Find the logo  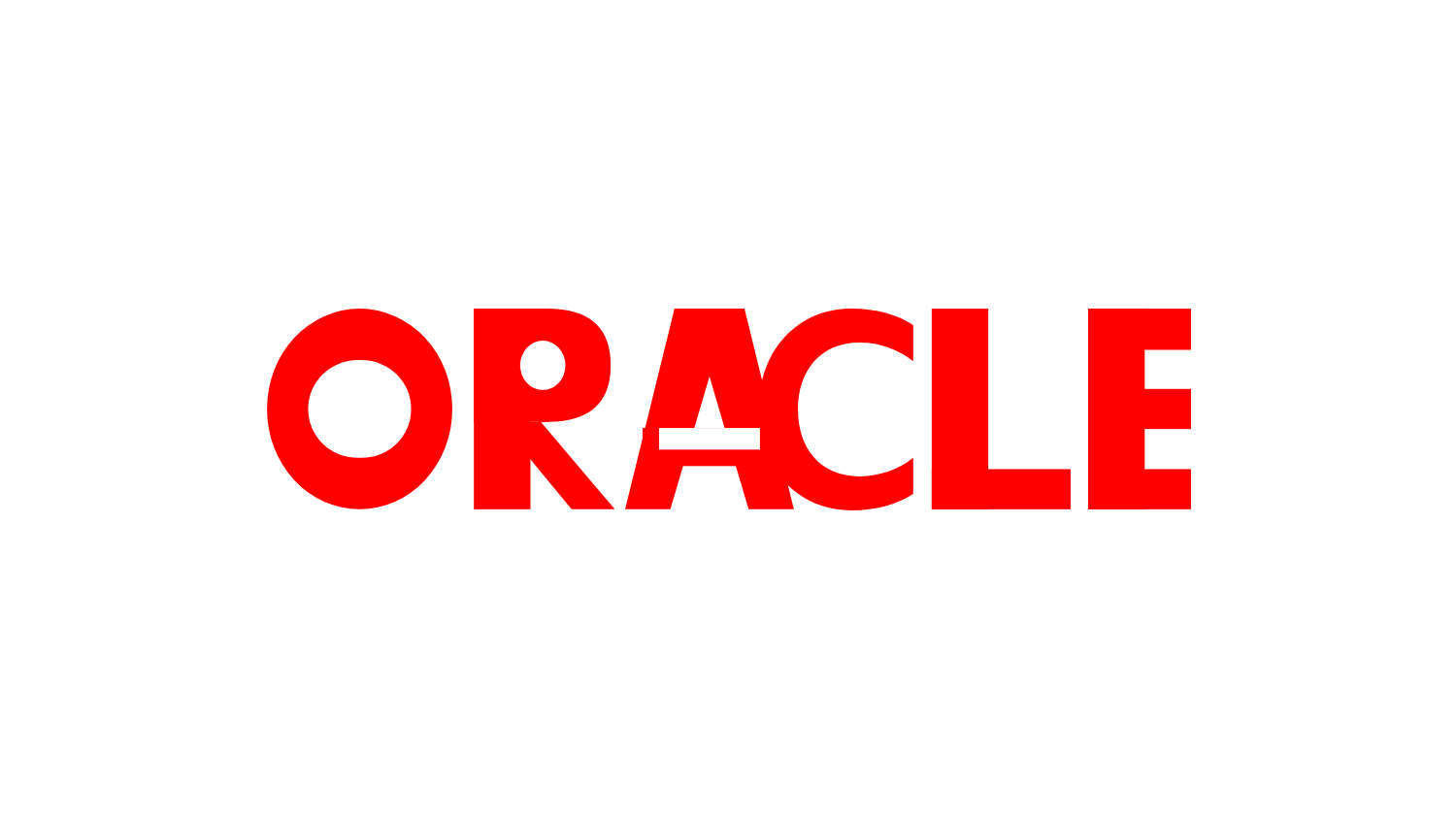(728, 410)
